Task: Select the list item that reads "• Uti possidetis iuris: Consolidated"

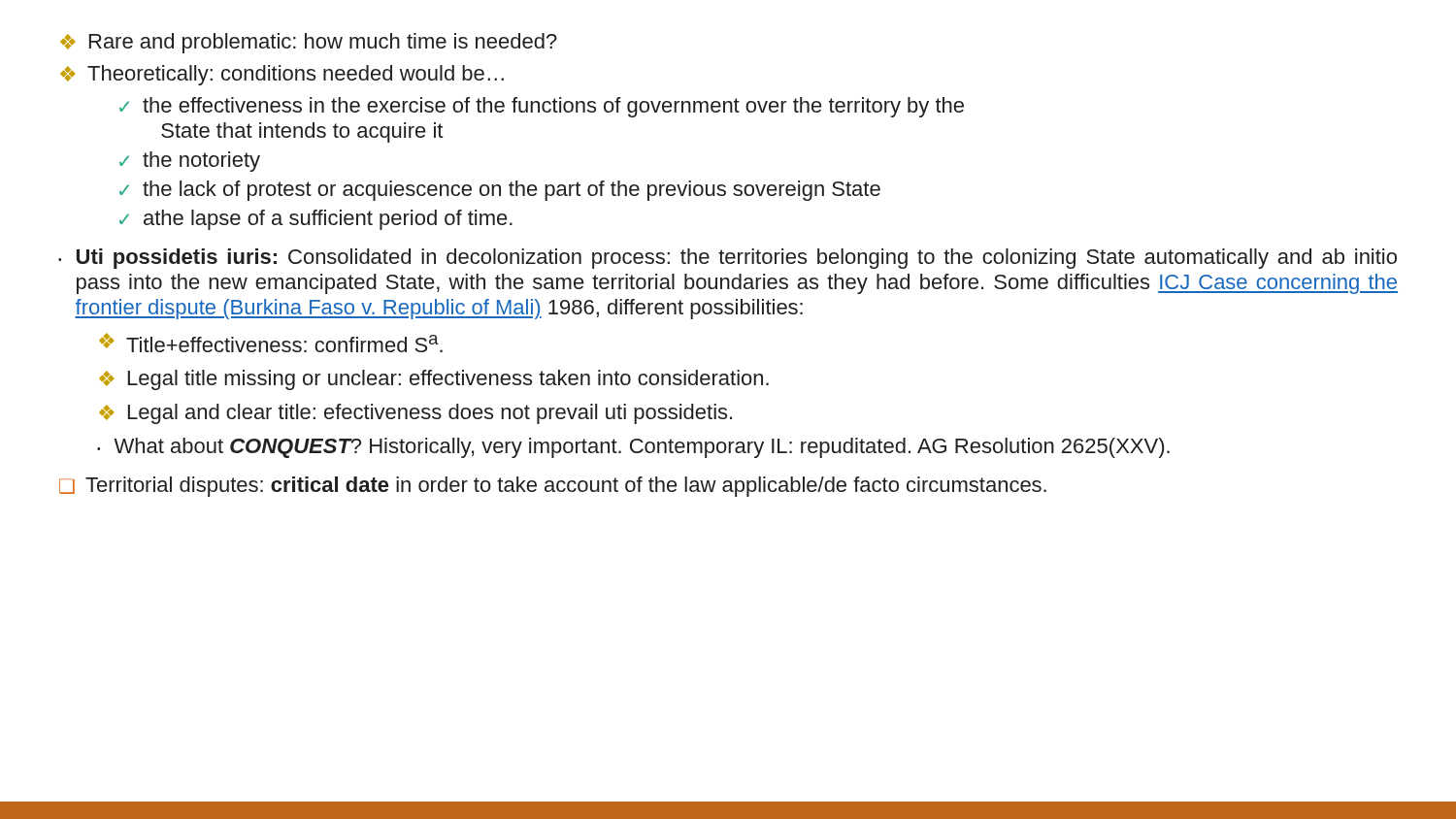Action: (x=728, y=282)
